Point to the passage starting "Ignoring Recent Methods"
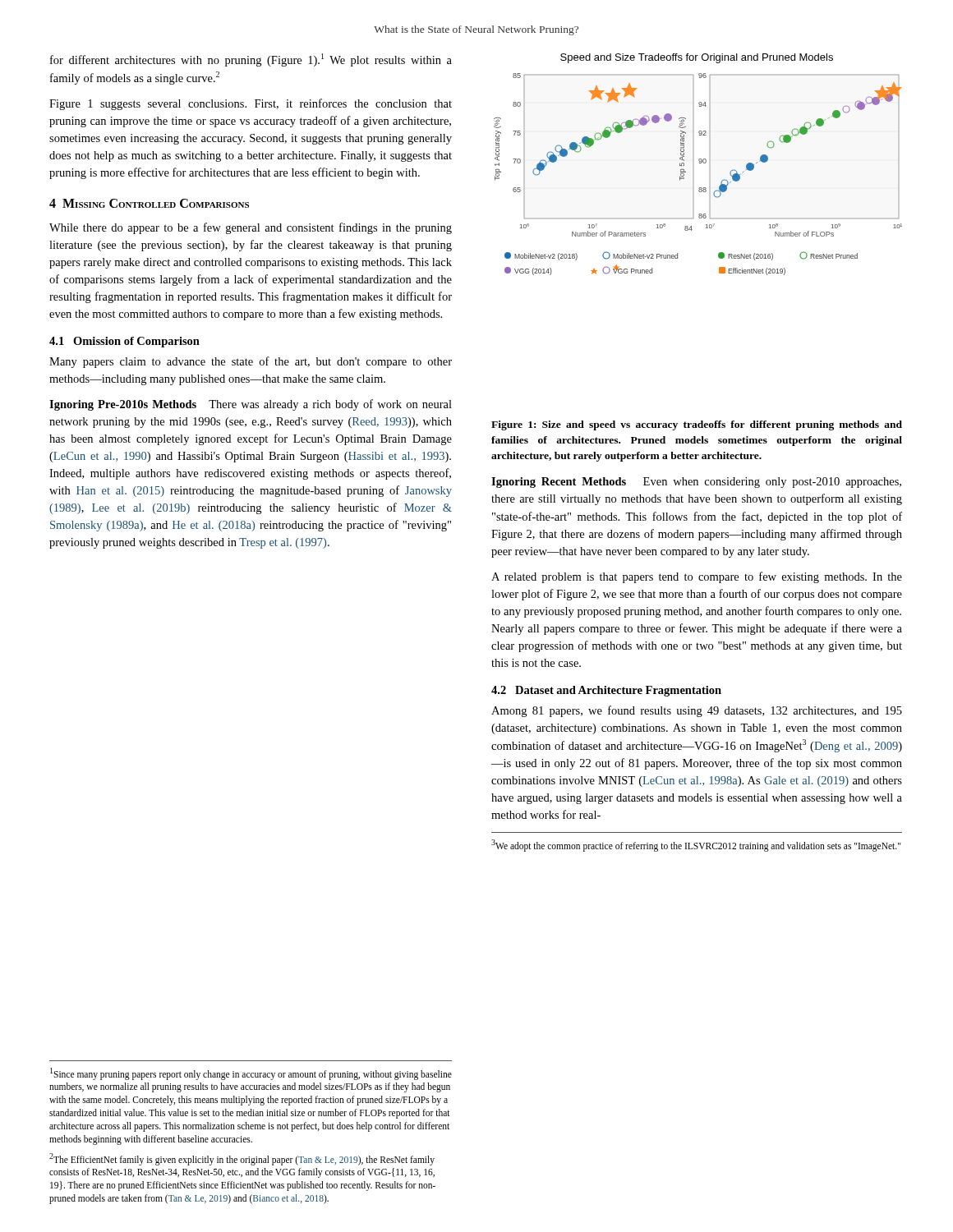 [x=697, y=516]
